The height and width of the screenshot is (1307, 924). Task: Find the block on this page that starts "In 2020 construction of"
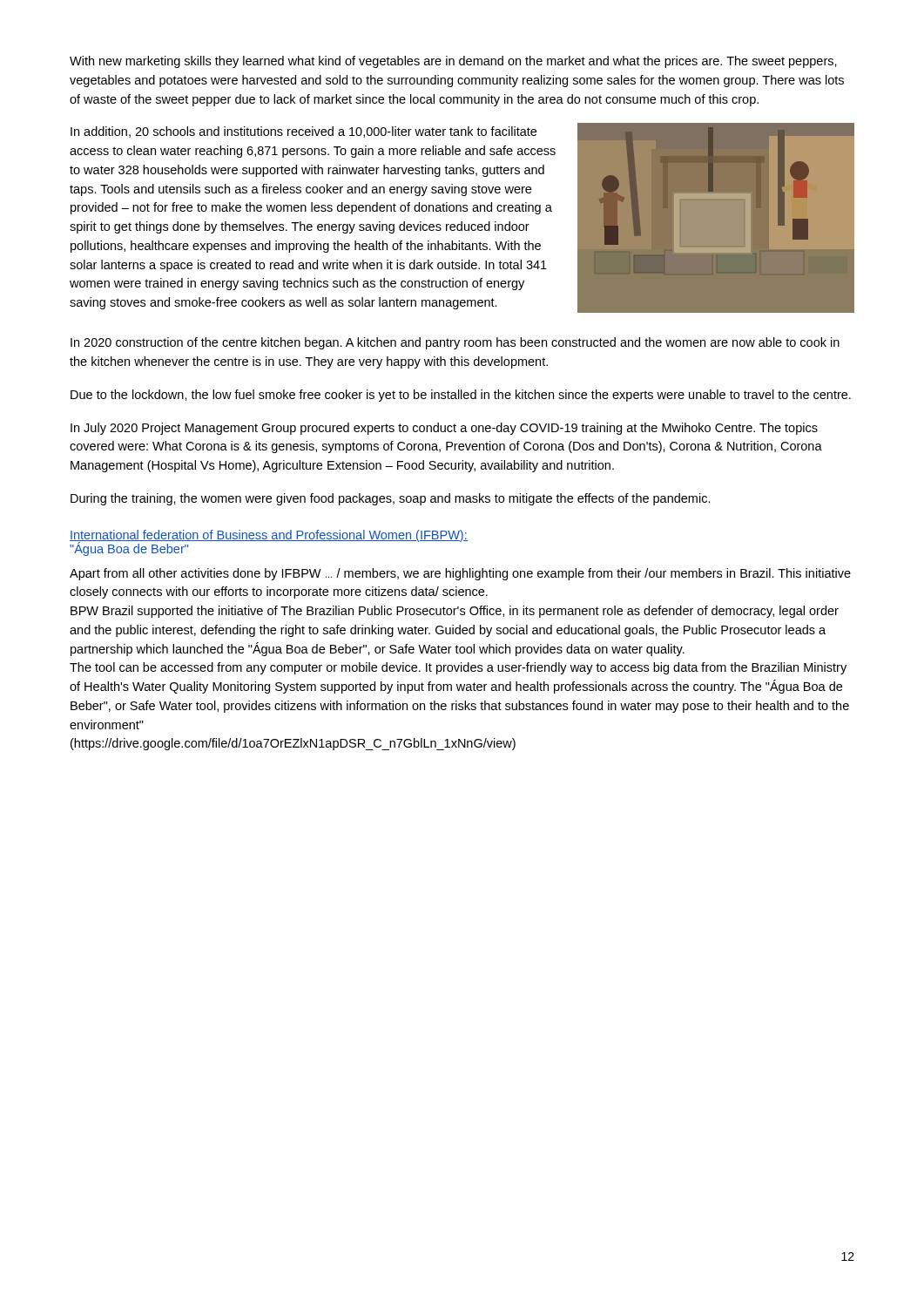click(x=455, y=352)
